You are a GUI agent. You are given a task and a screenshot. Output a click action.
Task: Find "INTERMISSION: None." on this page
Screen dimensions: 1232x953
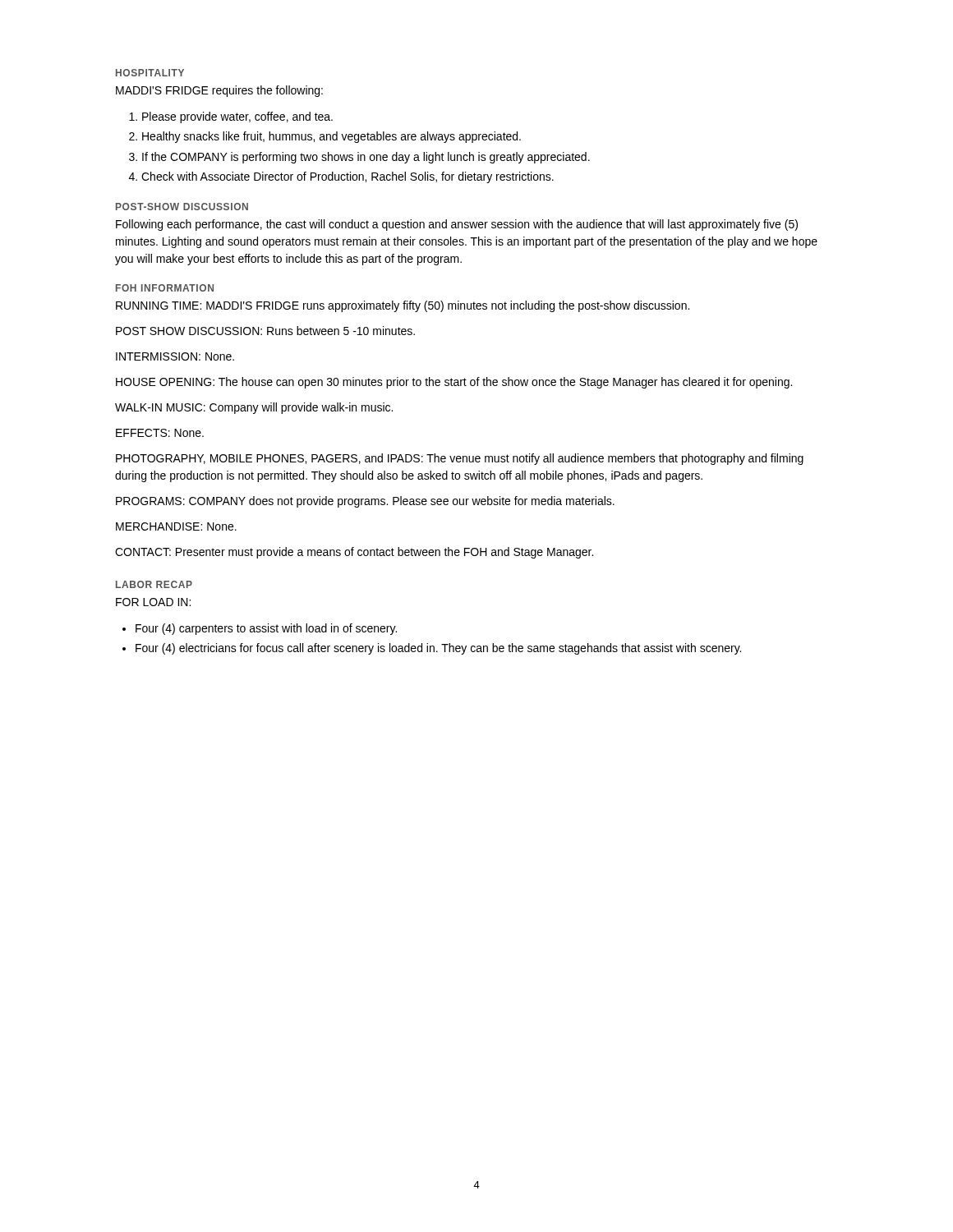pyautogui.click(x=175, y=356)
